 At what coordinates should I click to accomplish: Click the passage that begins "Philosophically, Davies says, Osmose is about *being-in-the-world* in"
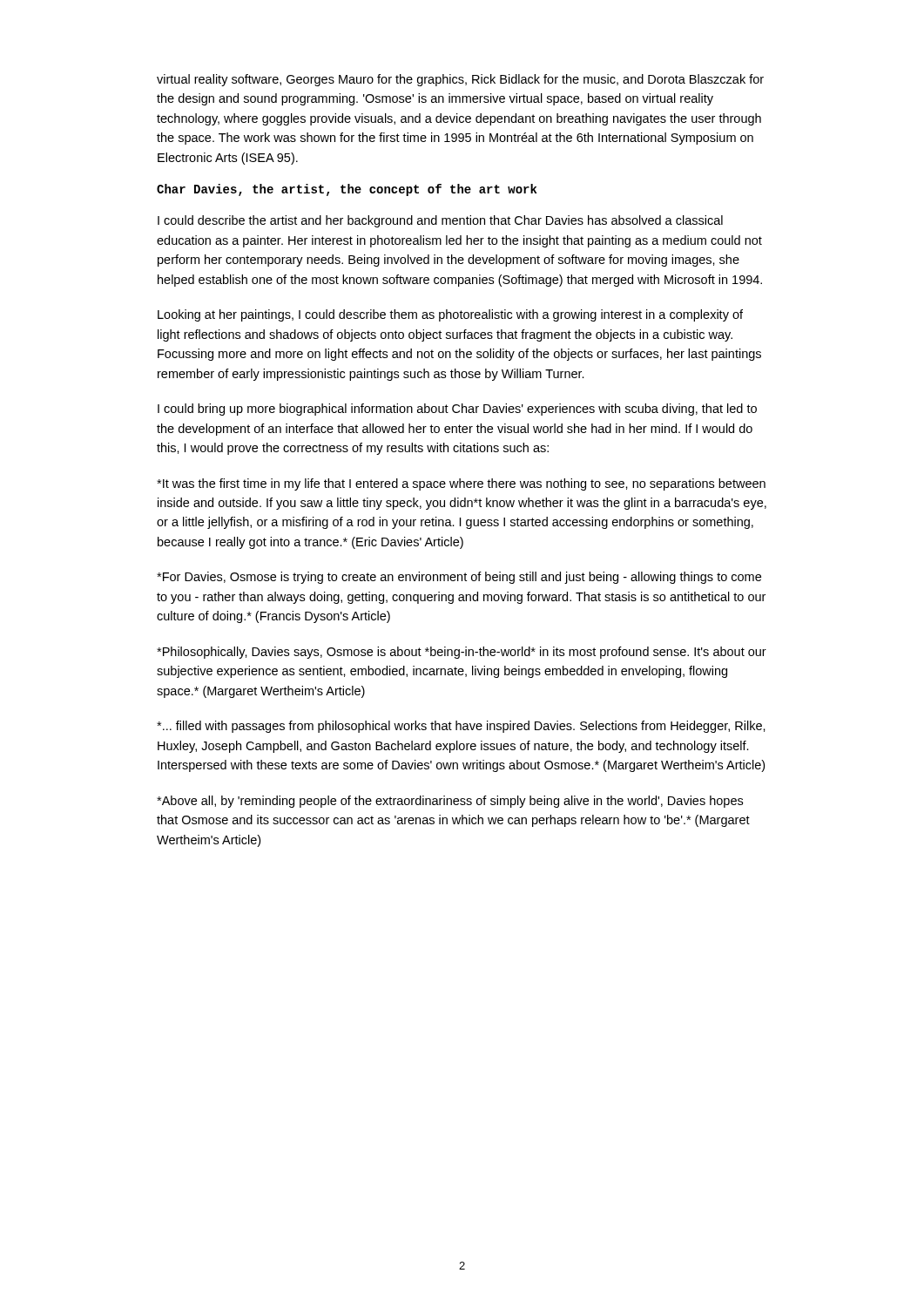[x=461, y=671]
